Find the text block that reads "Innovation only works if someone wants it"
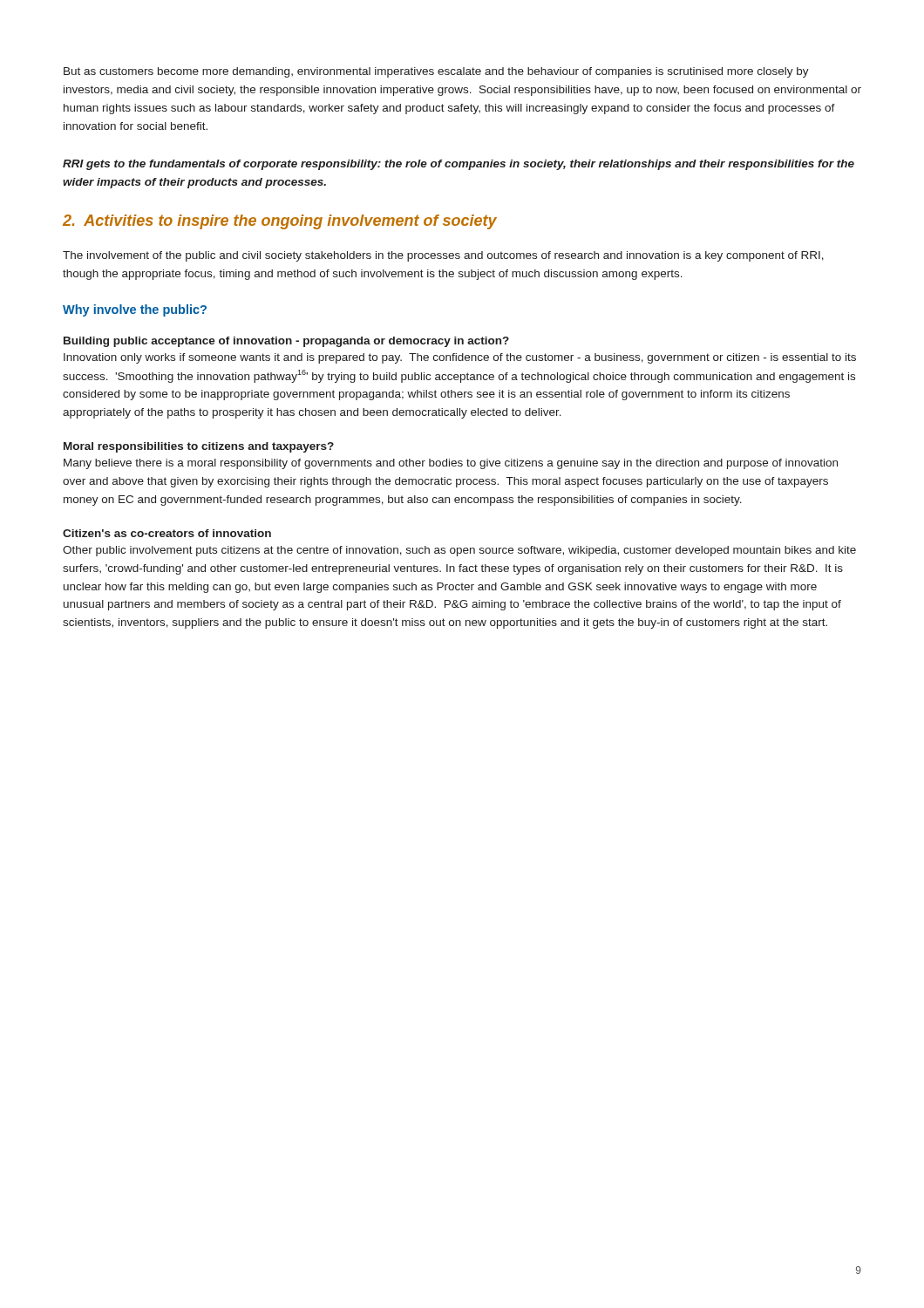924x1308 pixels. 462,385
